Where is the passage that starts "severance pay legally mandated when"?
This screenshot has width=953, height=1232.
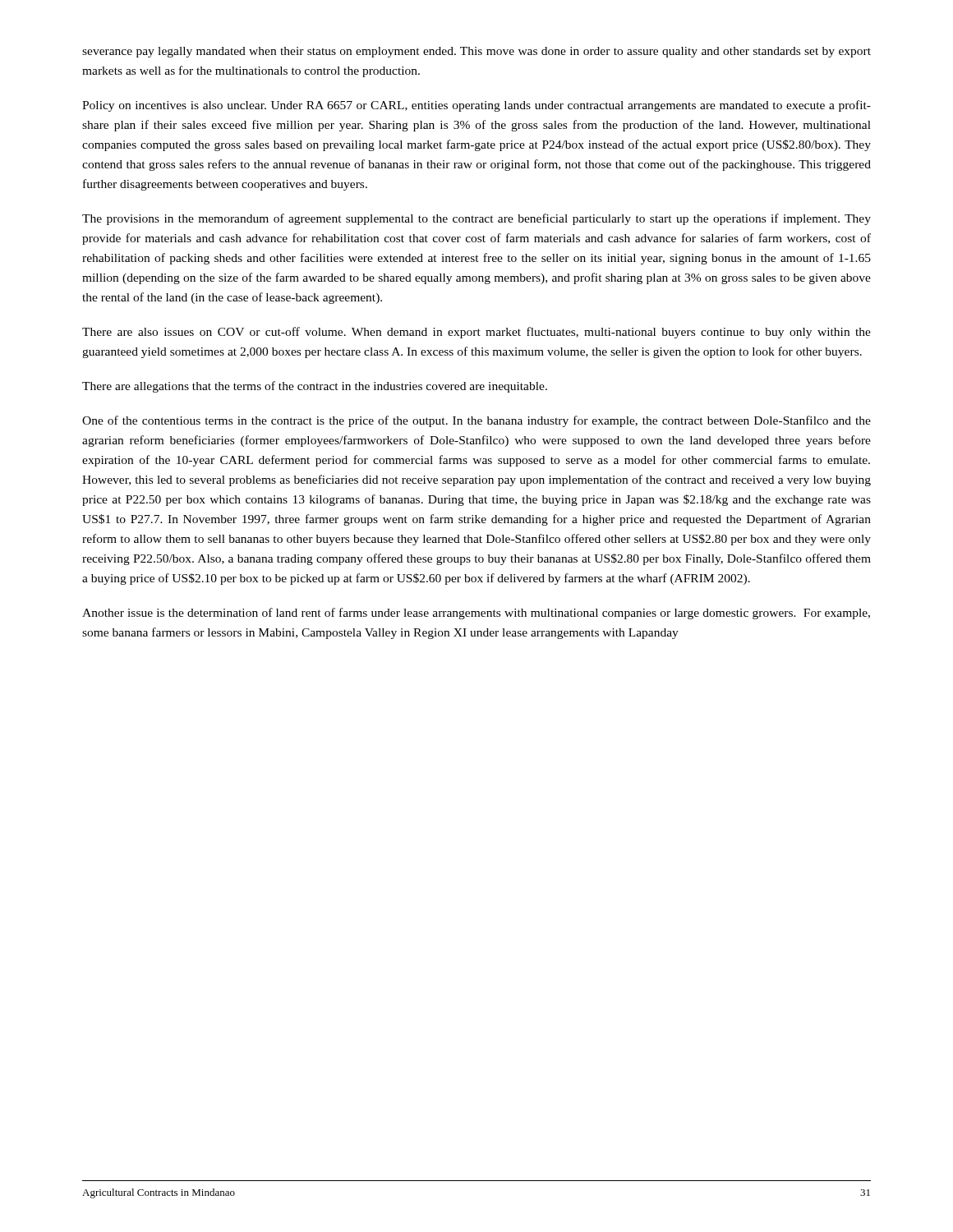476,60
